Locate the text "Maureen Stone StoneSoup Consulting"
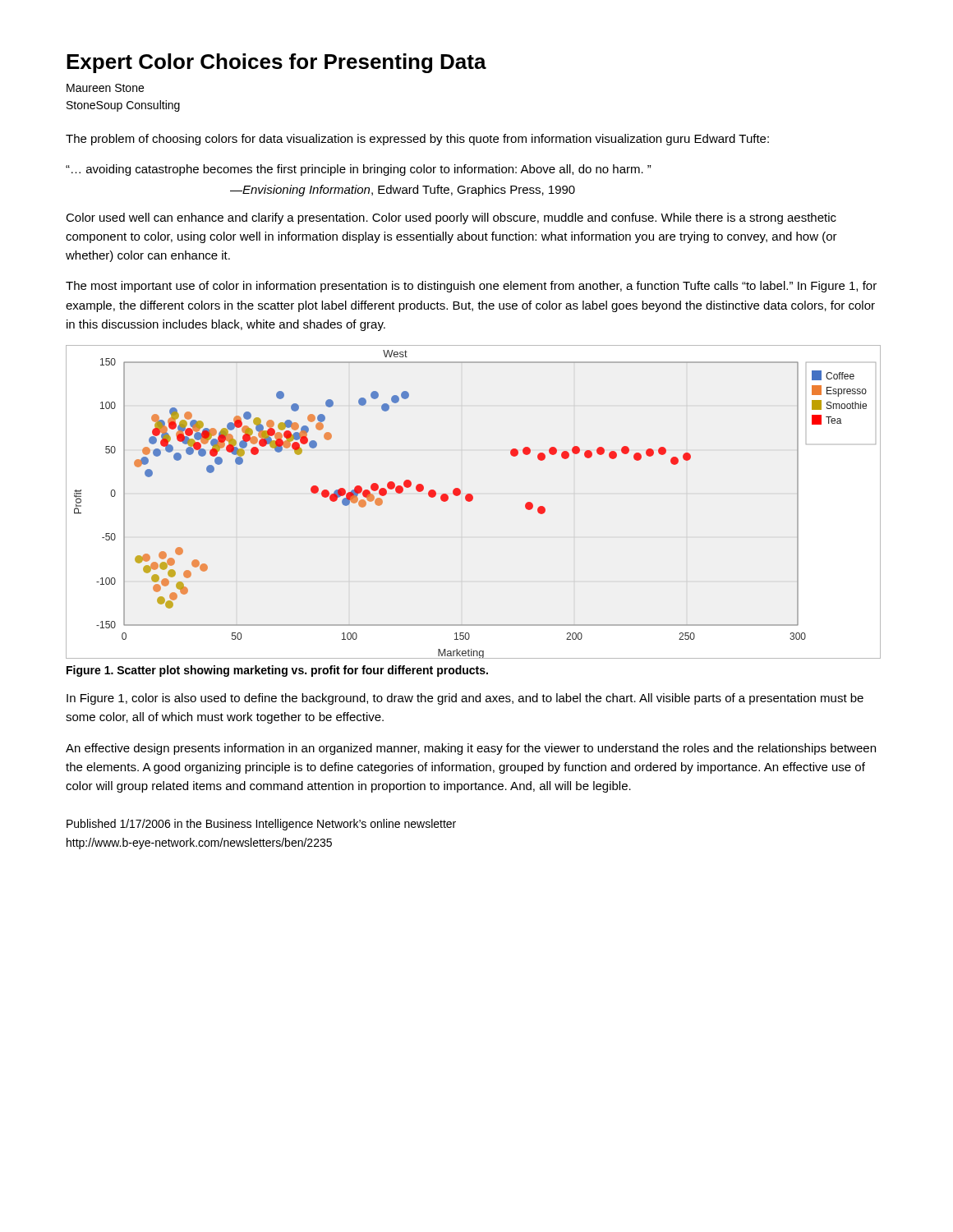The height and width of the screenshot is (1232, 953). (x=123, y=97)
